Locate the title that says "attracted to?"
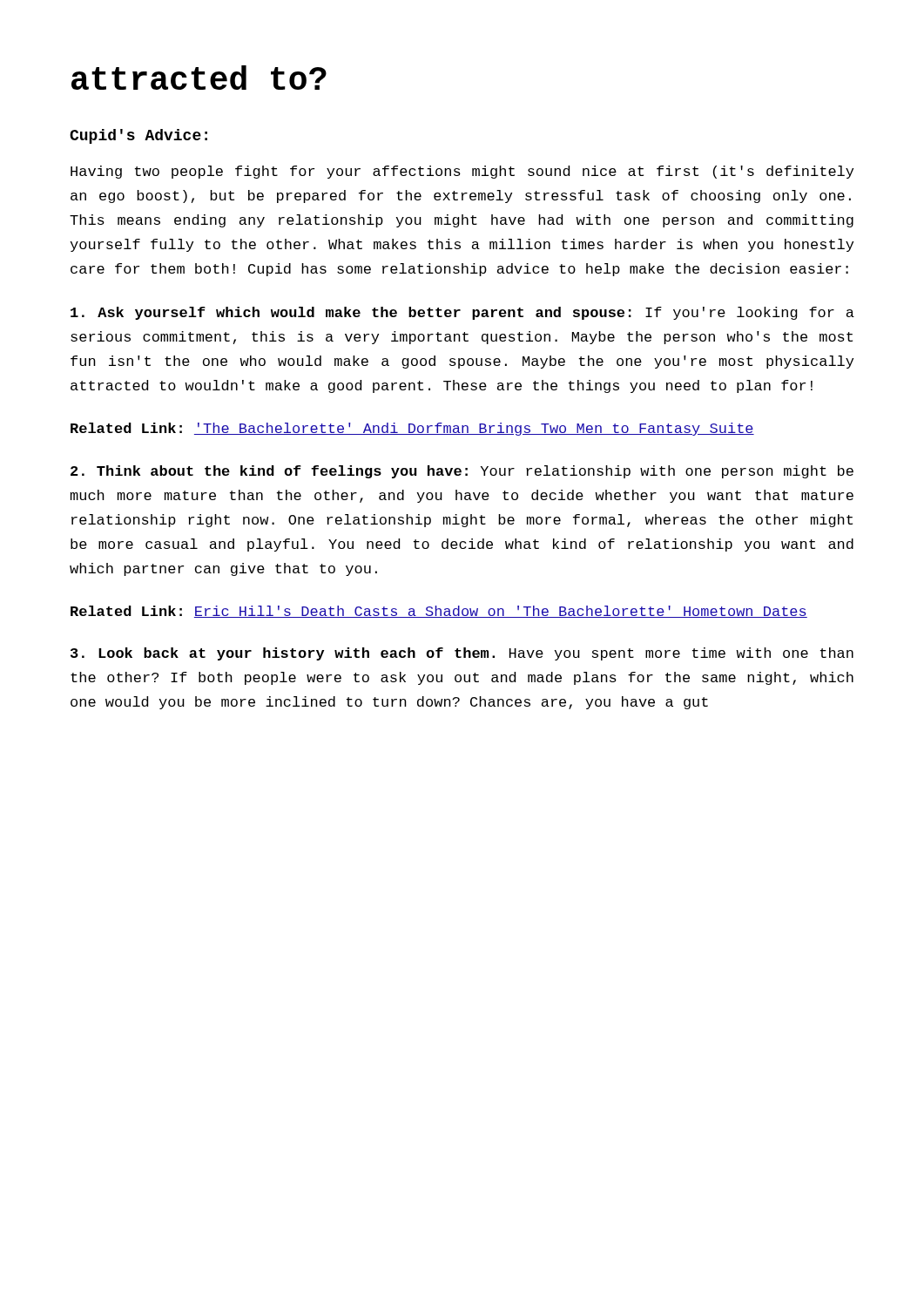The width and height of the screenshot is (924, 1307). 199,81
